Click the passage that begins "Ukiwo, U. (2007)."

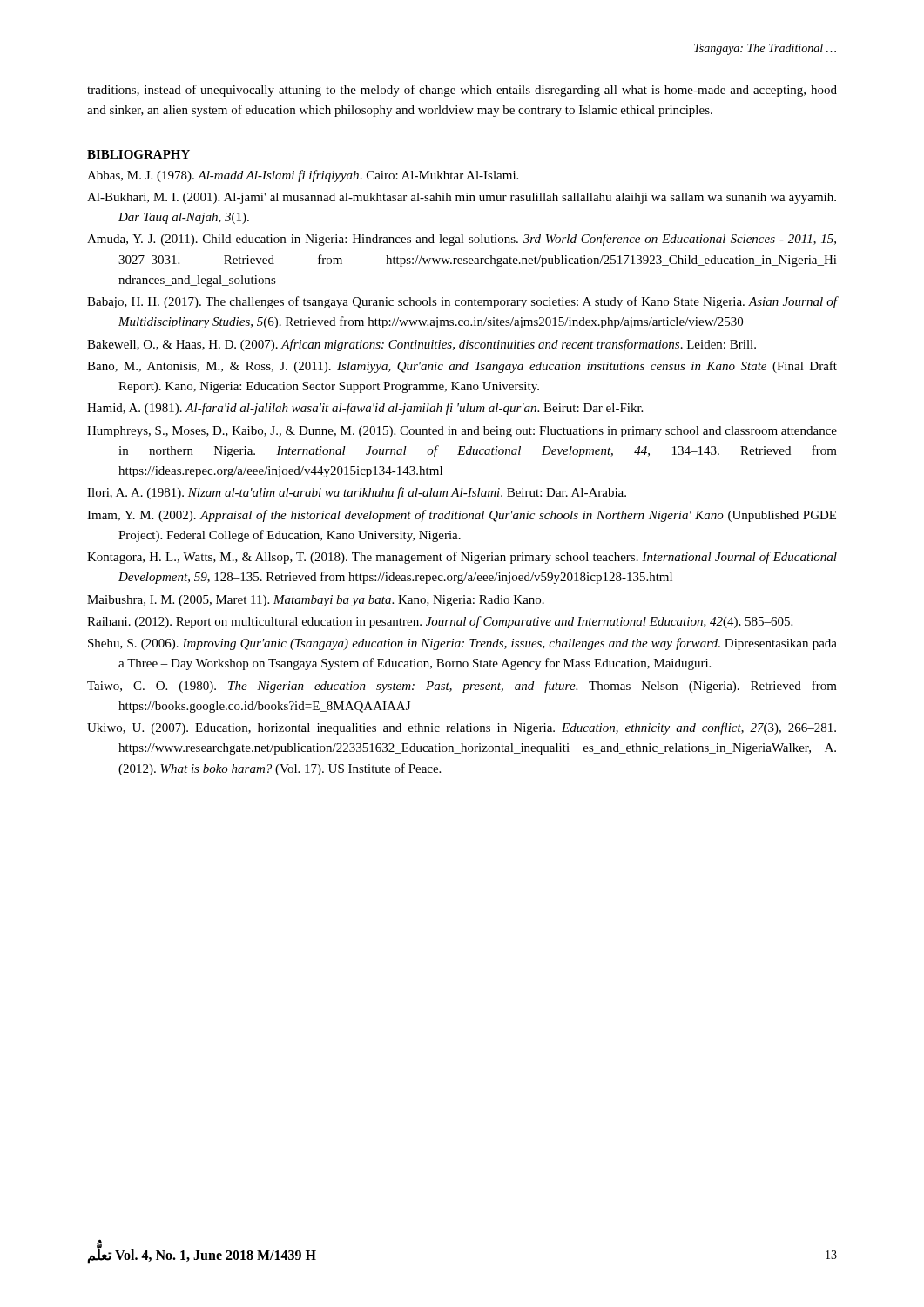(462, 748)
